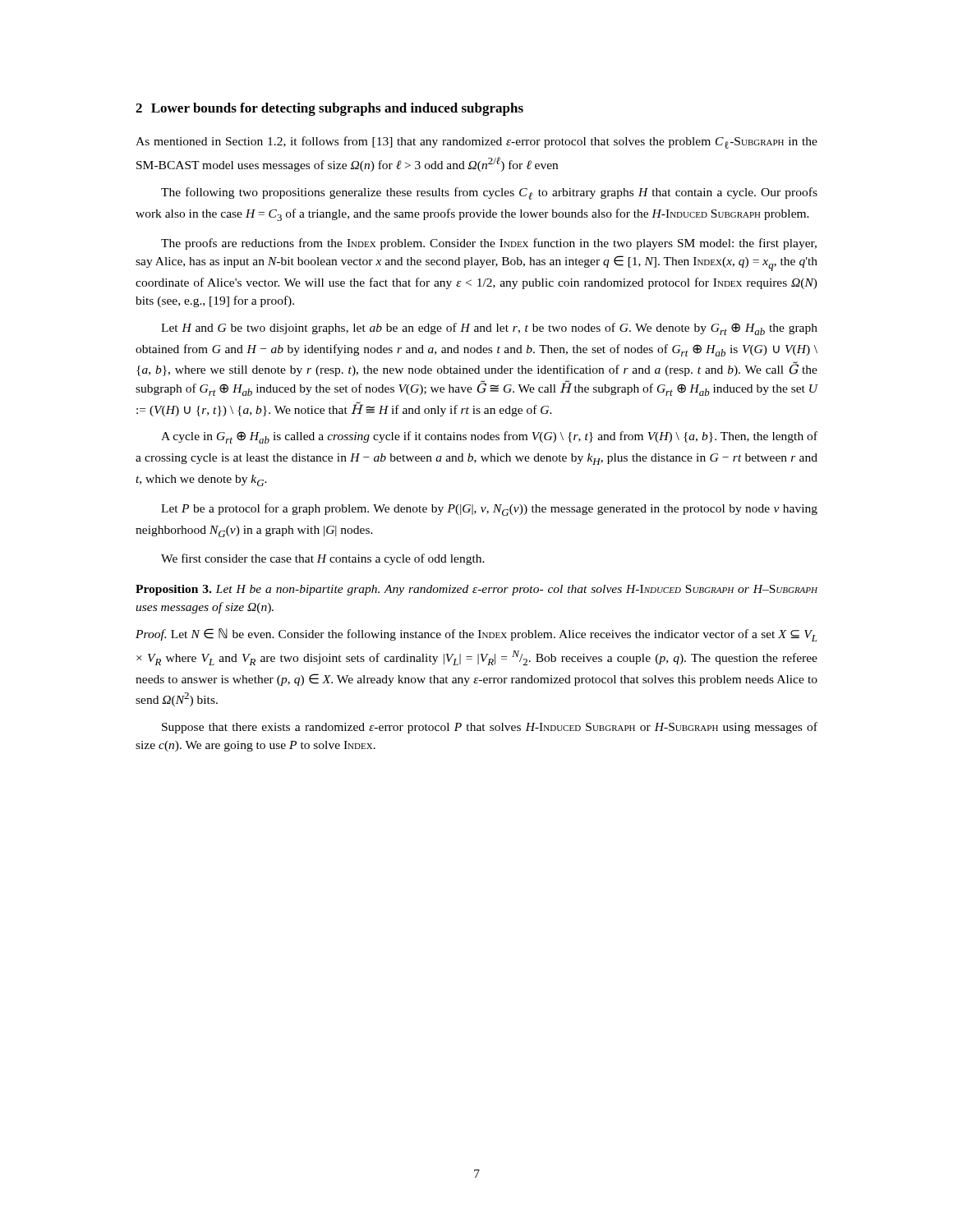This screenshot has height=1232, width=953.
Task: Locate the text starting "A cycle in"
Action: [476, 459]
